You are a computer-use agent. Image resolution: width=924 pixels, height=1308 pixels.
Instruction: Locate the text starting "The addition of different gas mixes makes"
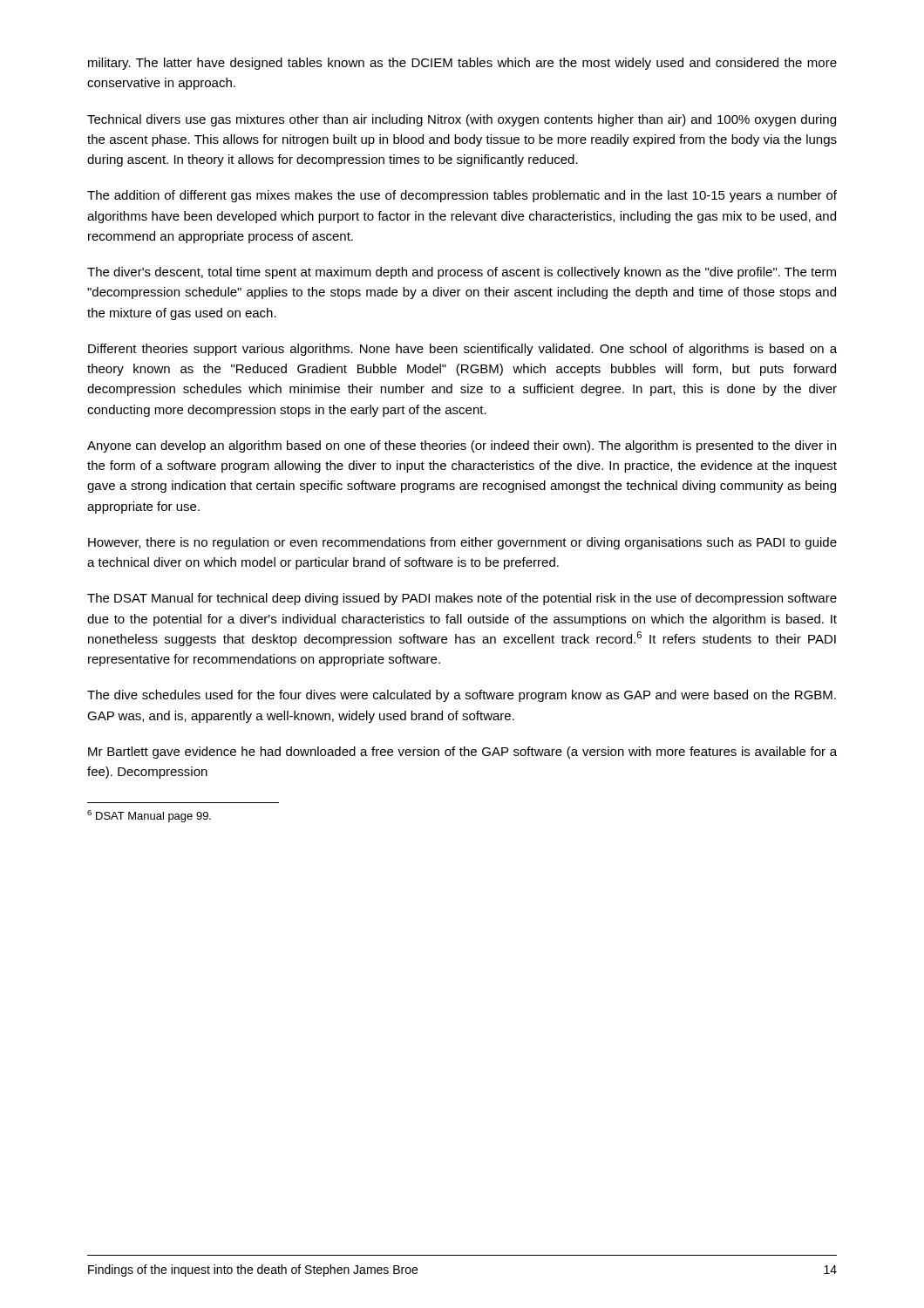[462, 215]
